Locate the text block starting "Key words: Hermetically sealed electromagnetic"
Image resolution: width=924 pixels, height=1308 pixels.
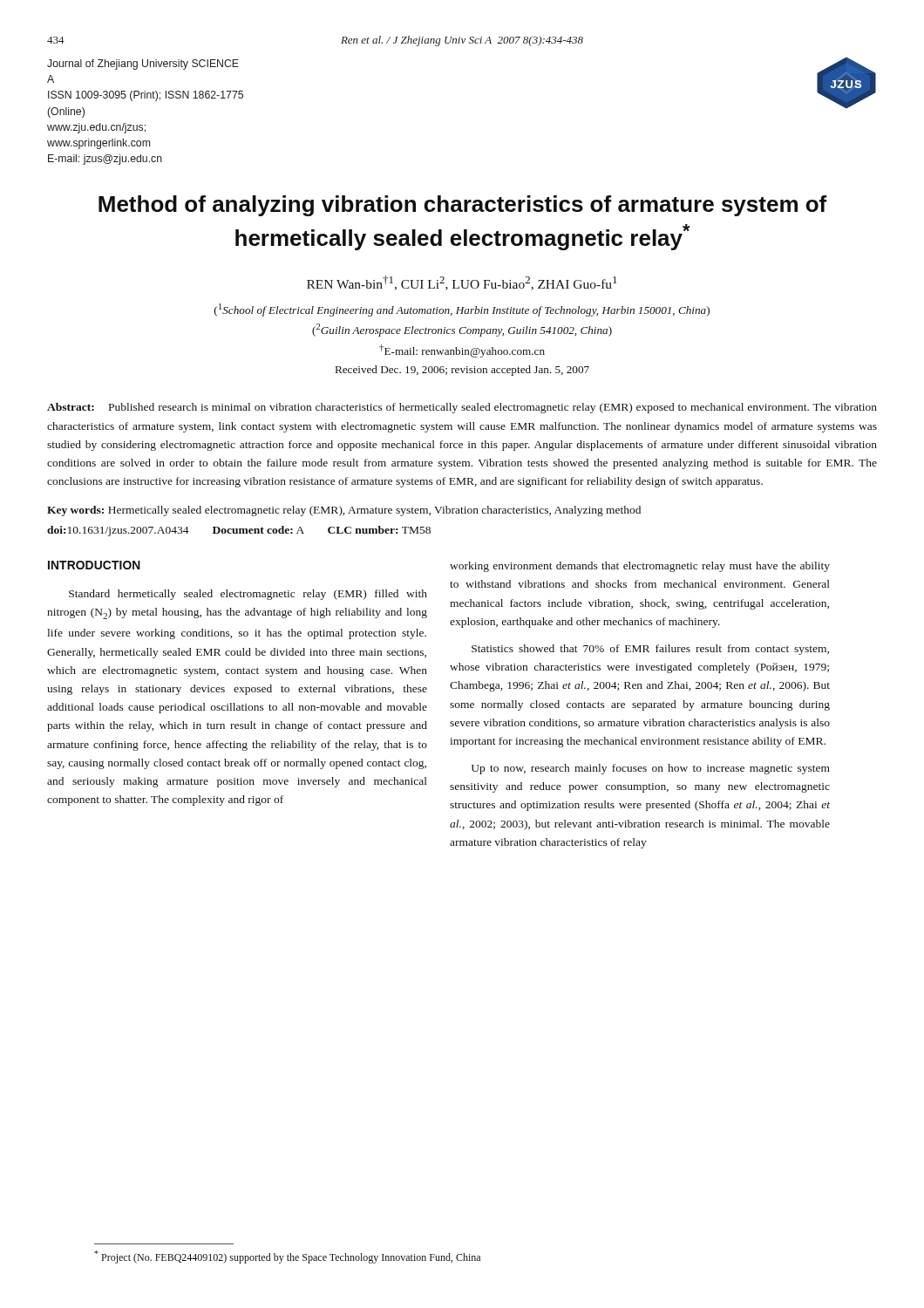pyautogui.click(x=344, y=520)
